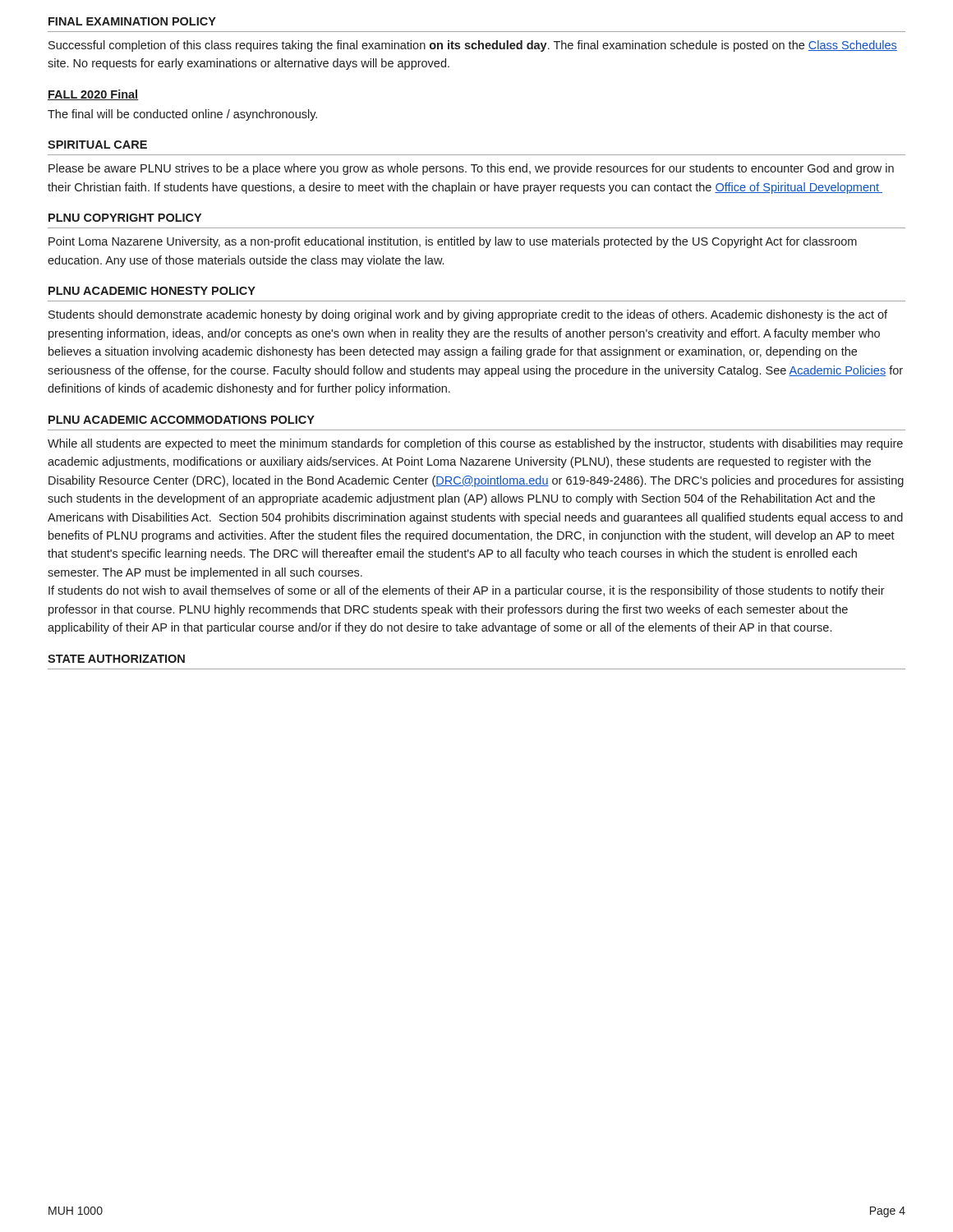Locate the passage starting "SPIRITUAL CARE"
The width and height of the screenshot is (953, 1232).
[x=476, y=147]
